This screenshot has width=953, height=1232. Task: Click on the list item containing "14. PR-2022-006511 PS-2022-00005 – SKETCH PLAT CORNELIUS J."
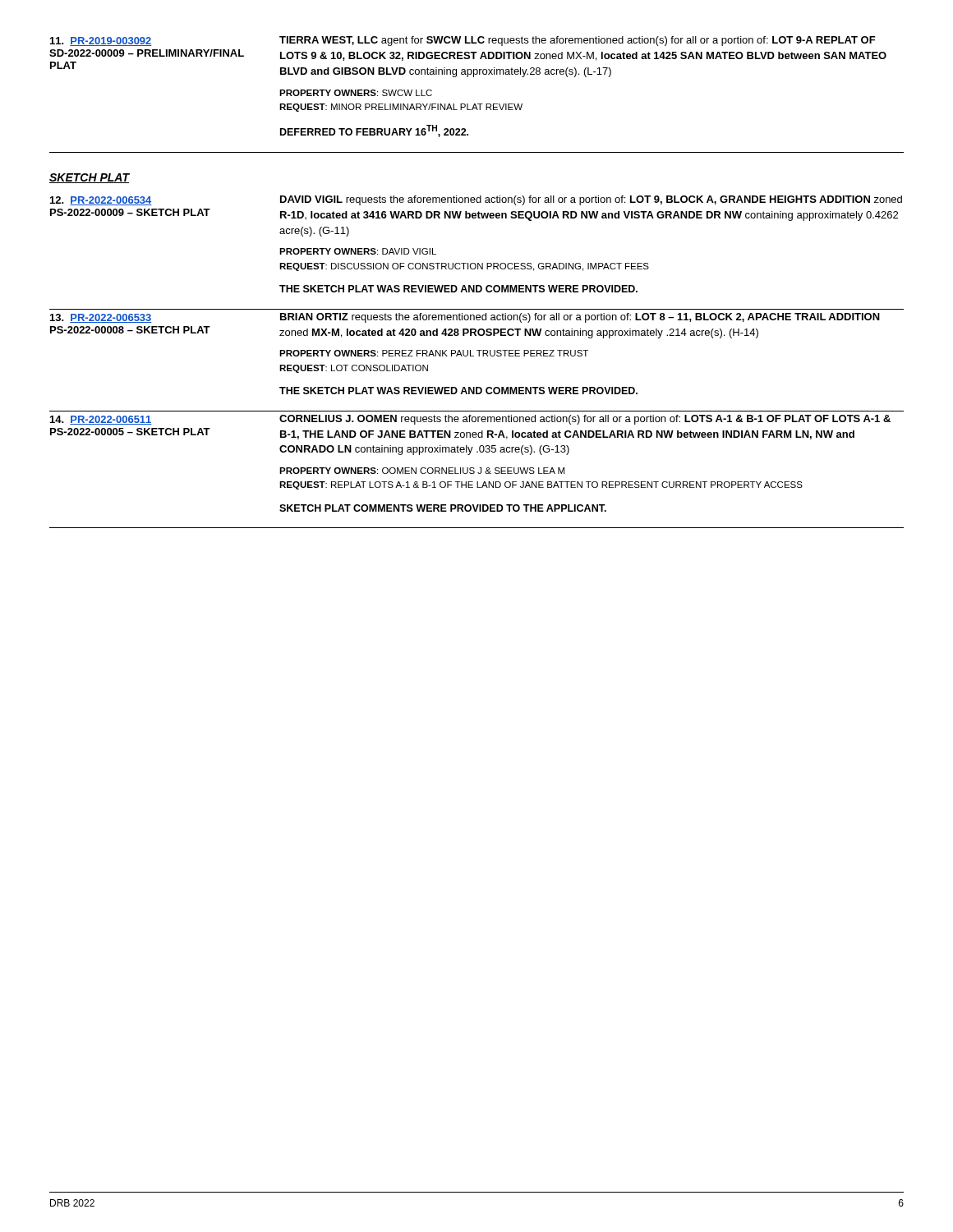(476, 464)
